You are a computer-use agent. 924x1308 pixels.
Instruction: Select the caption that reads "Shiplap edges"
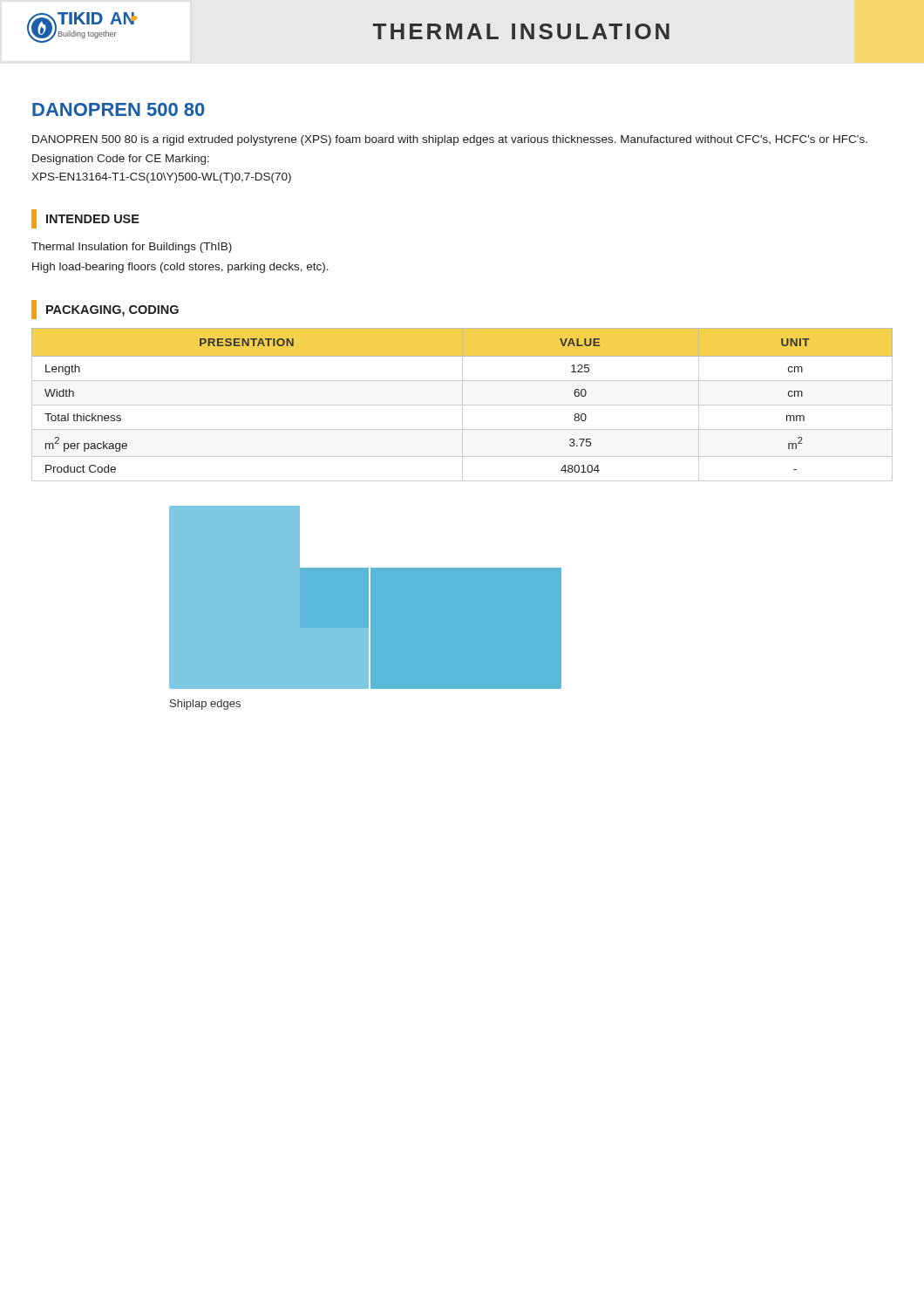205,703
